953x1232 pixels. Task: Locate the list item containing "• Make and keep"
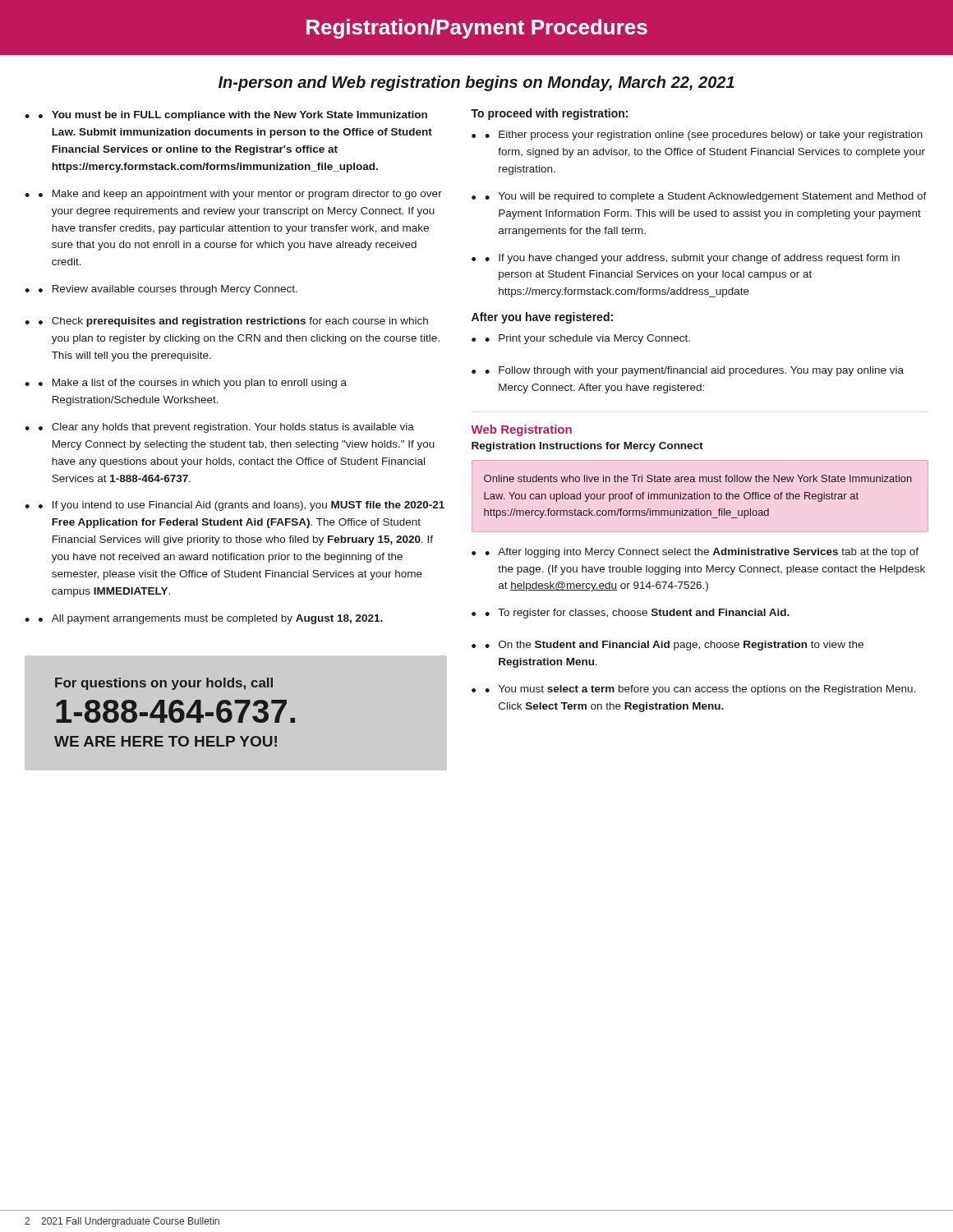(x=242, y=228)
